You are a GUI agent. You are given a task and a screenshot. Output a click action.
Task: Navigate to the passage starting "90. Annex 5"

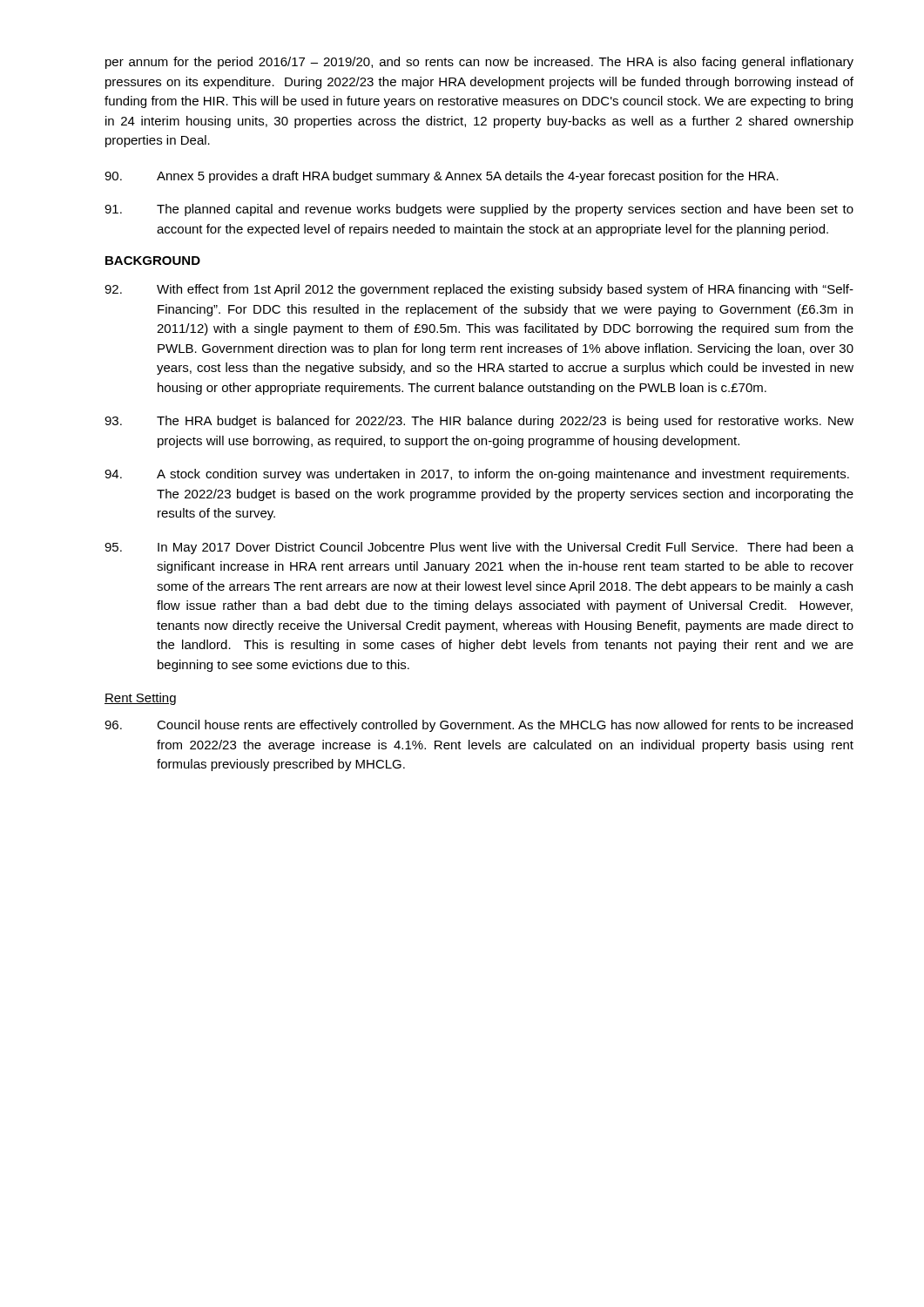coord(479,176)
